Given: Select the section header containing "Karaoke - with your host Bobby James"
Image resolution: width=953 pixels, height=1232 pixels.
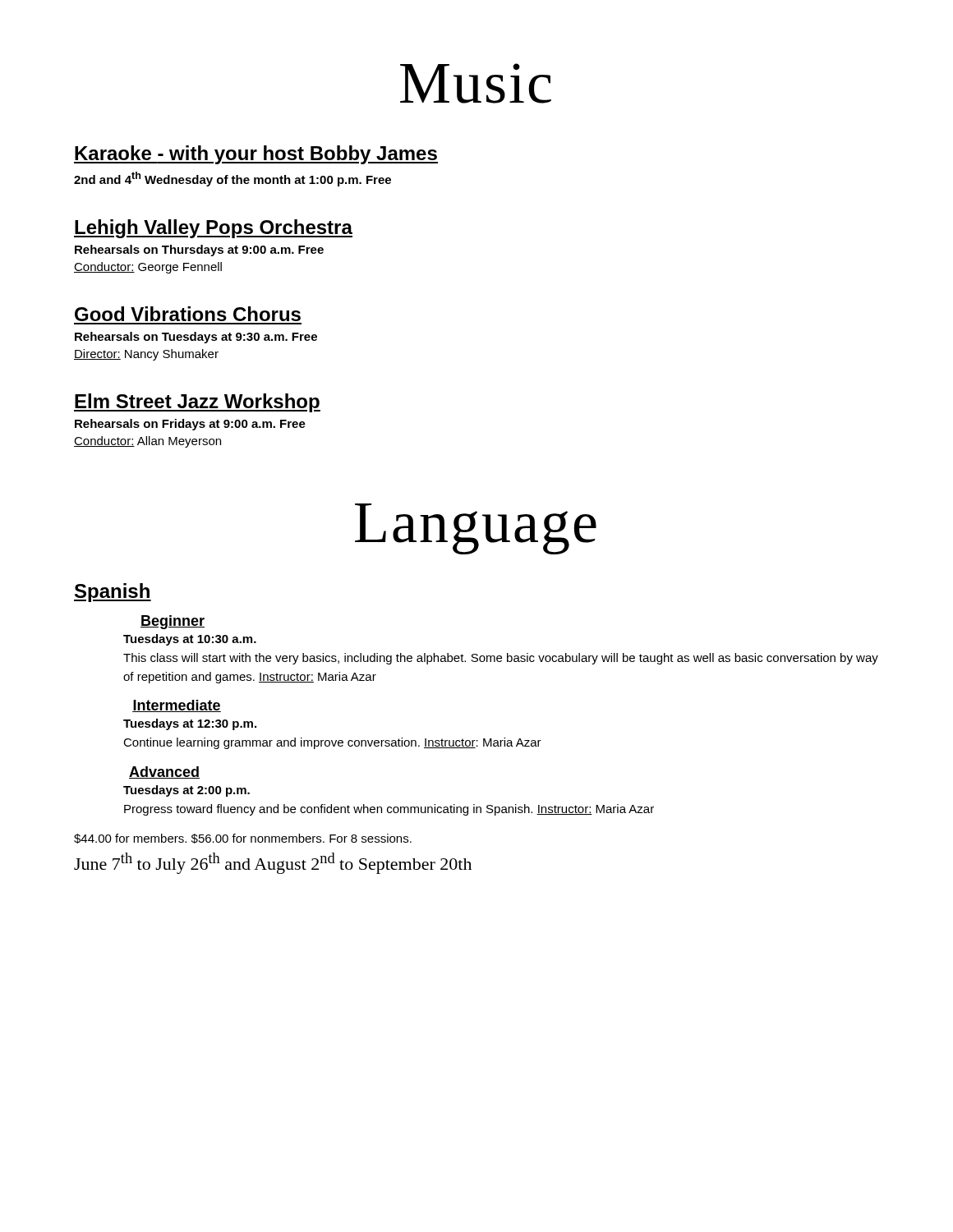Looking at the screenshot, I should (256, 153).
